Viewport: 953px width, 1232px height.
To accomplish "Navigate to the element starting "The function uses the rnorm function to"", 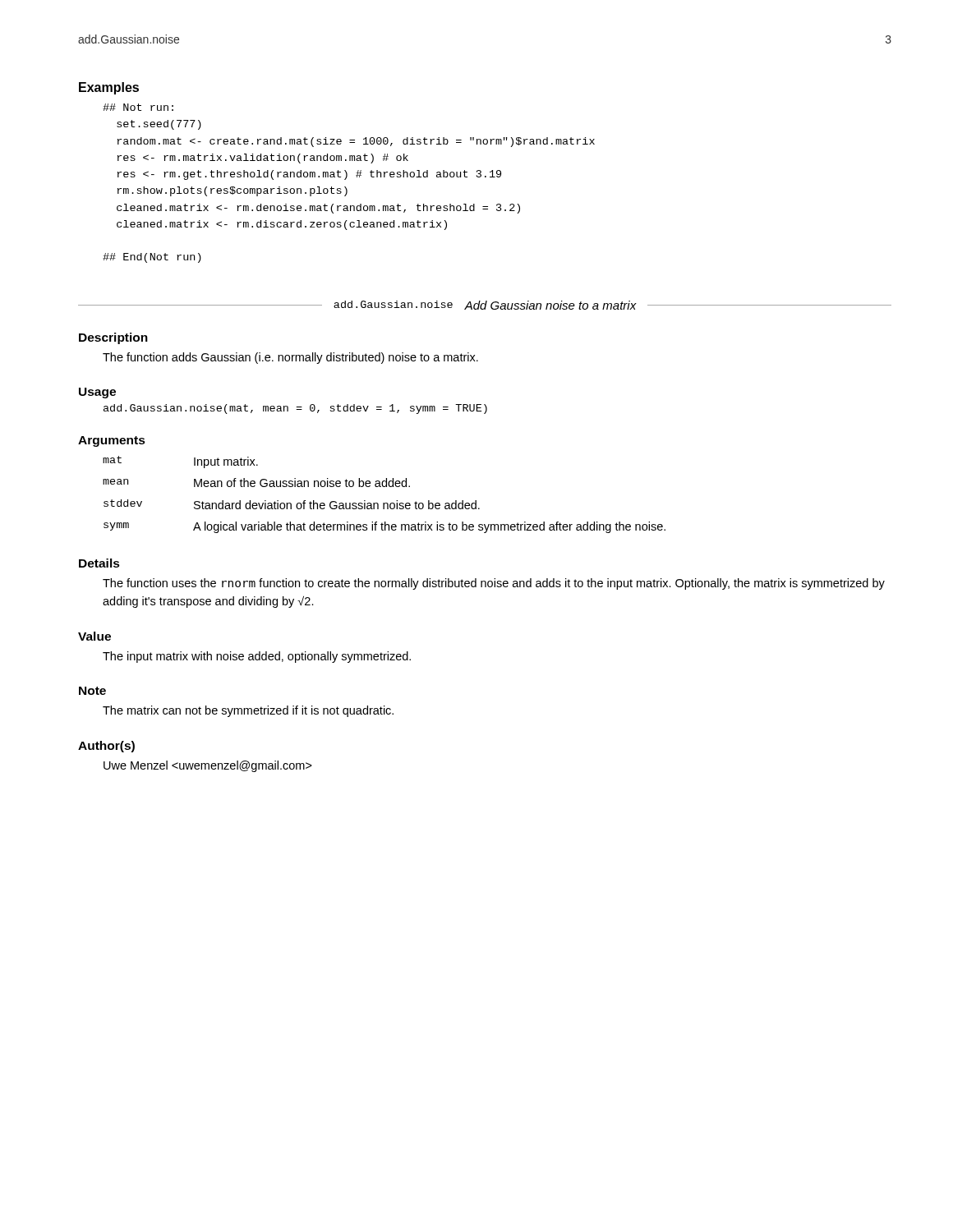I will pyautogui.click(x=494, y=592).
